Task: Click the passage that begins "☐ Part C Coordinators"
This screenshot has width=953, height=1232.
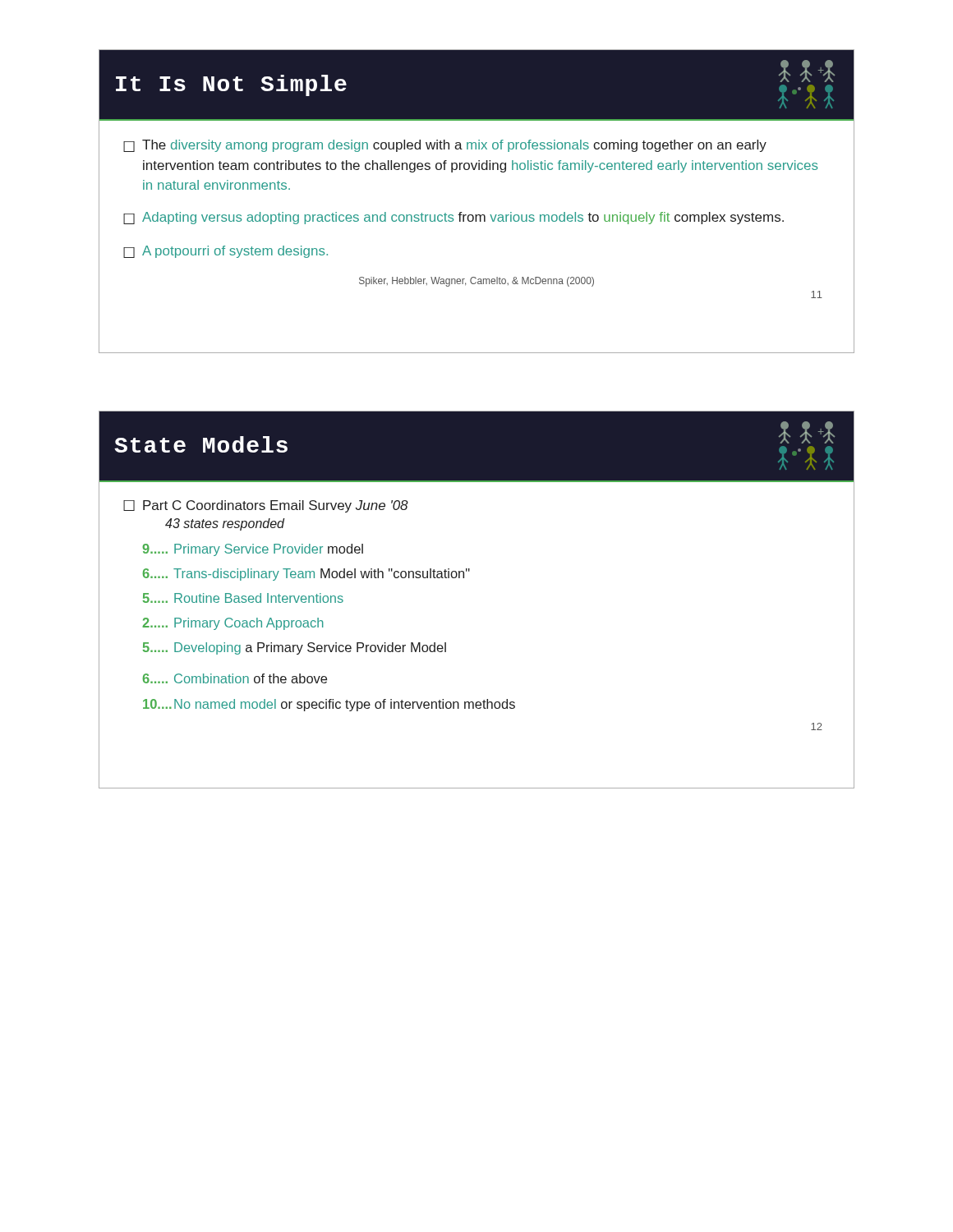Action: click(x=266, y=506)
